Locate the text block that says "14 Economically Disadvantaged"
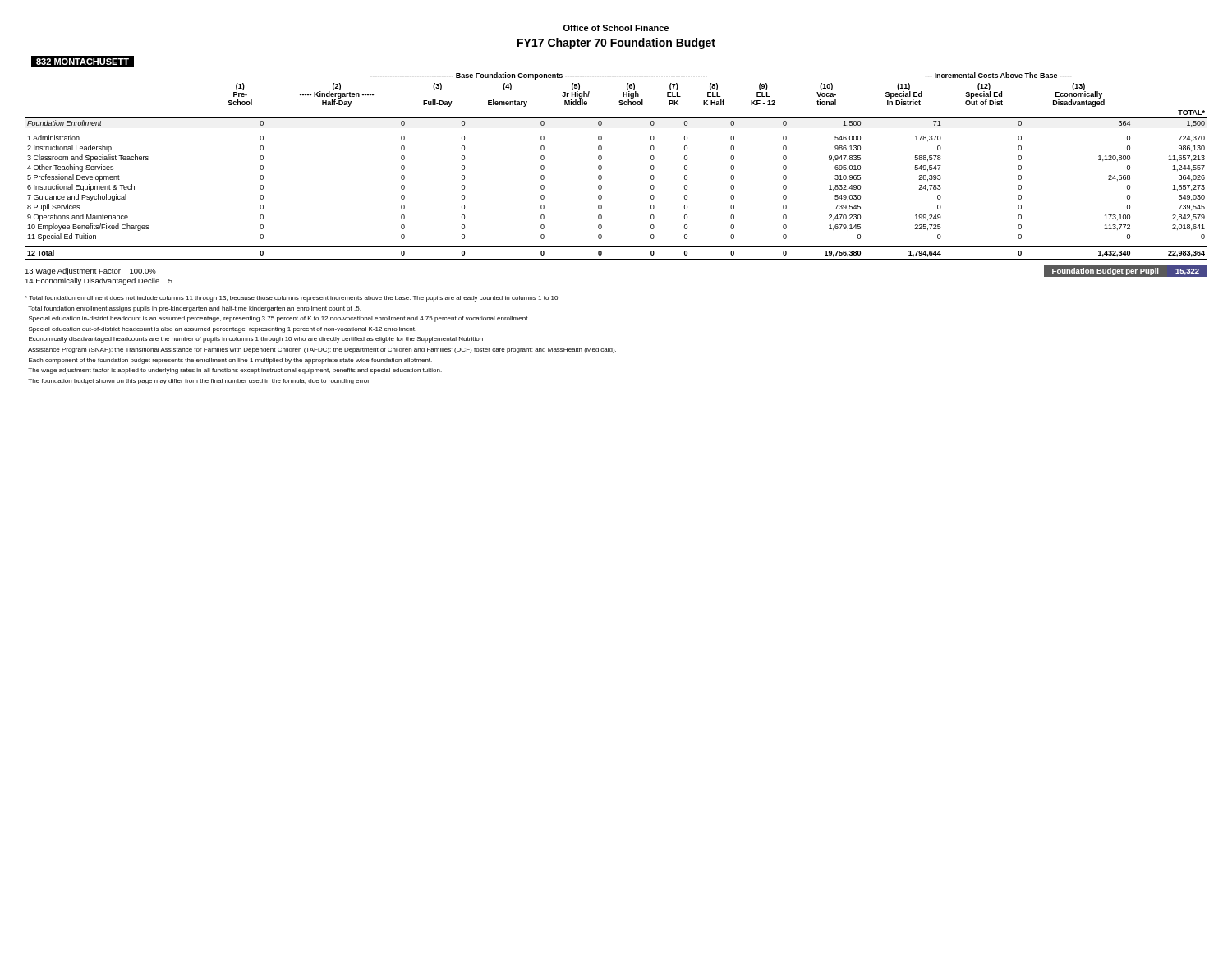Screen dimensions: 953x1232 [99, 281]
